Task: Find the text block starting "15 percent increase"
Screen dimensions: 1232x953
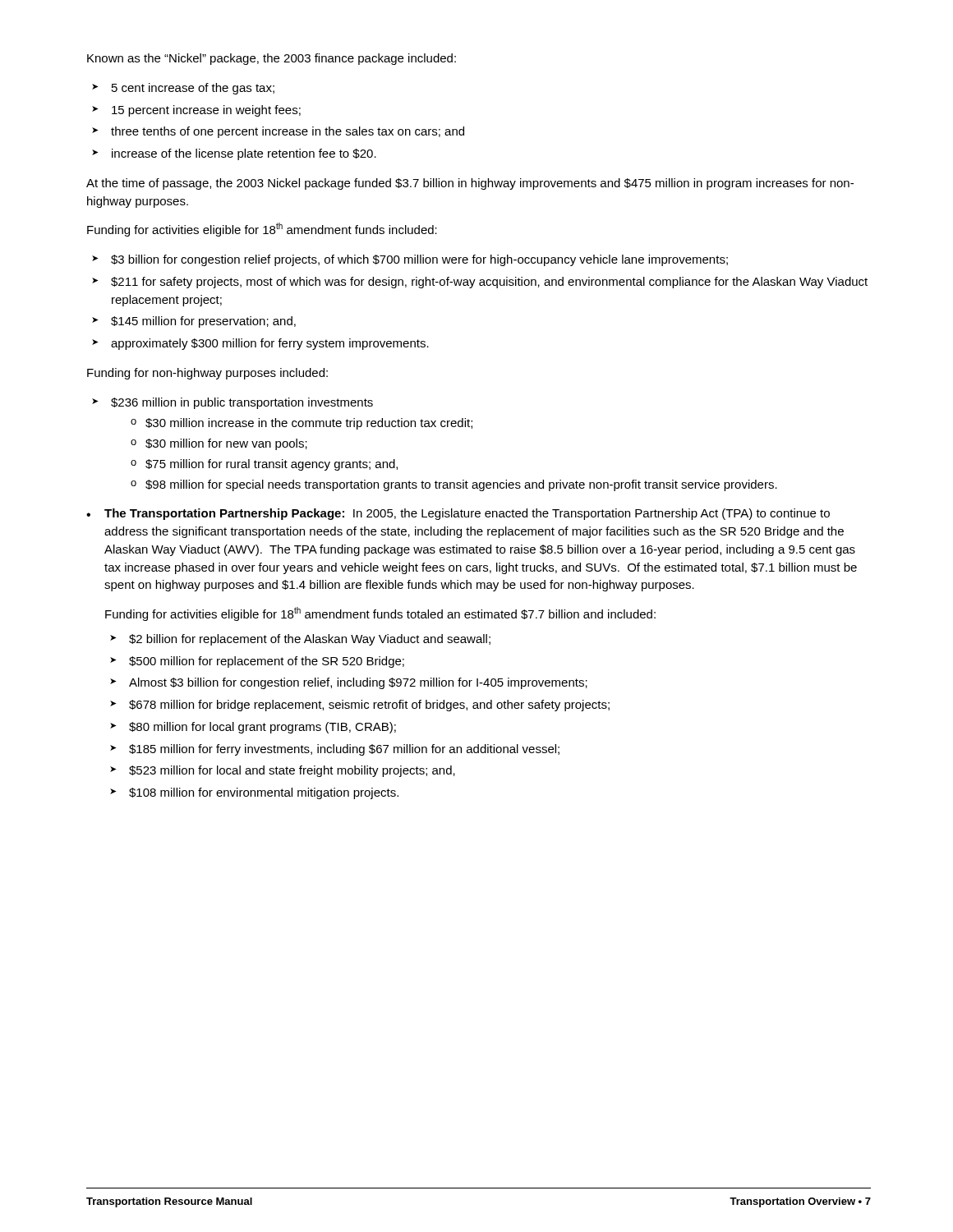Action: tap(206, 109)
